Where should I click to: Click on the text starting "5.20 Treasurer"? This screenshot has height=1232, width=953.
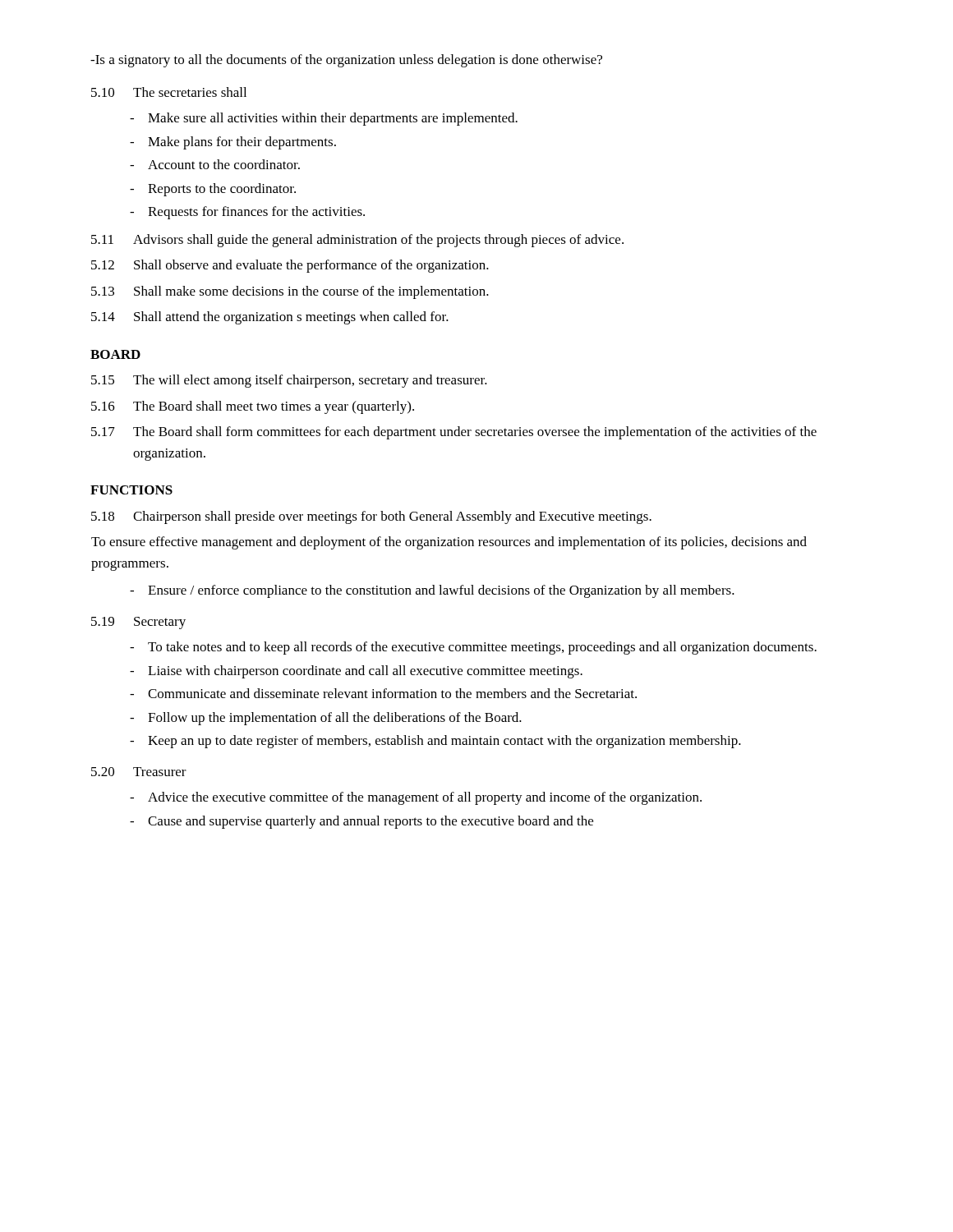(x=139, y=772)
